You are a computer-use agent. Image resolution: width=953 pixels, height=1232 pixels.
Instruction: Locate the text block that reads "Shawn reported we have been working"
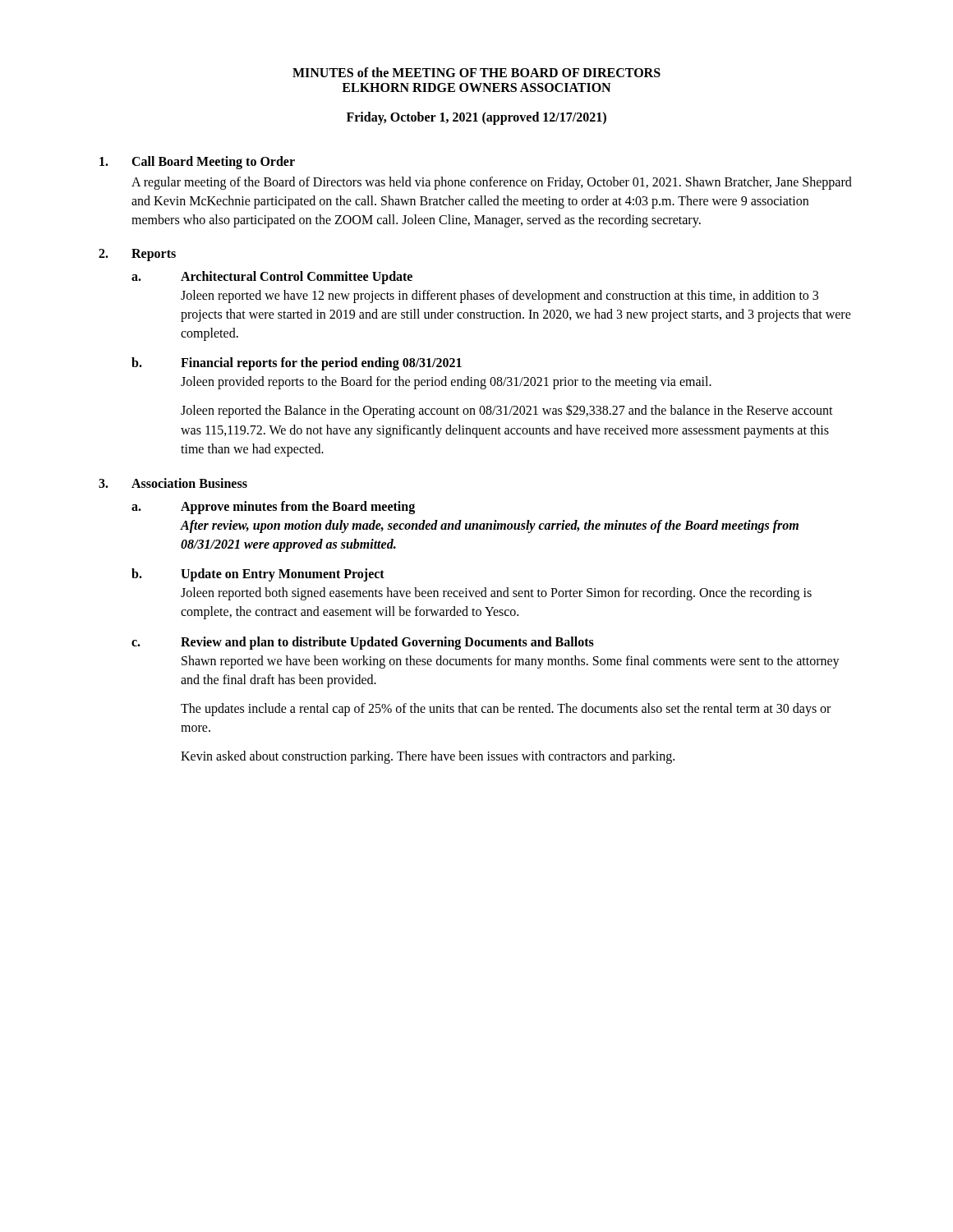click(510, 670)
